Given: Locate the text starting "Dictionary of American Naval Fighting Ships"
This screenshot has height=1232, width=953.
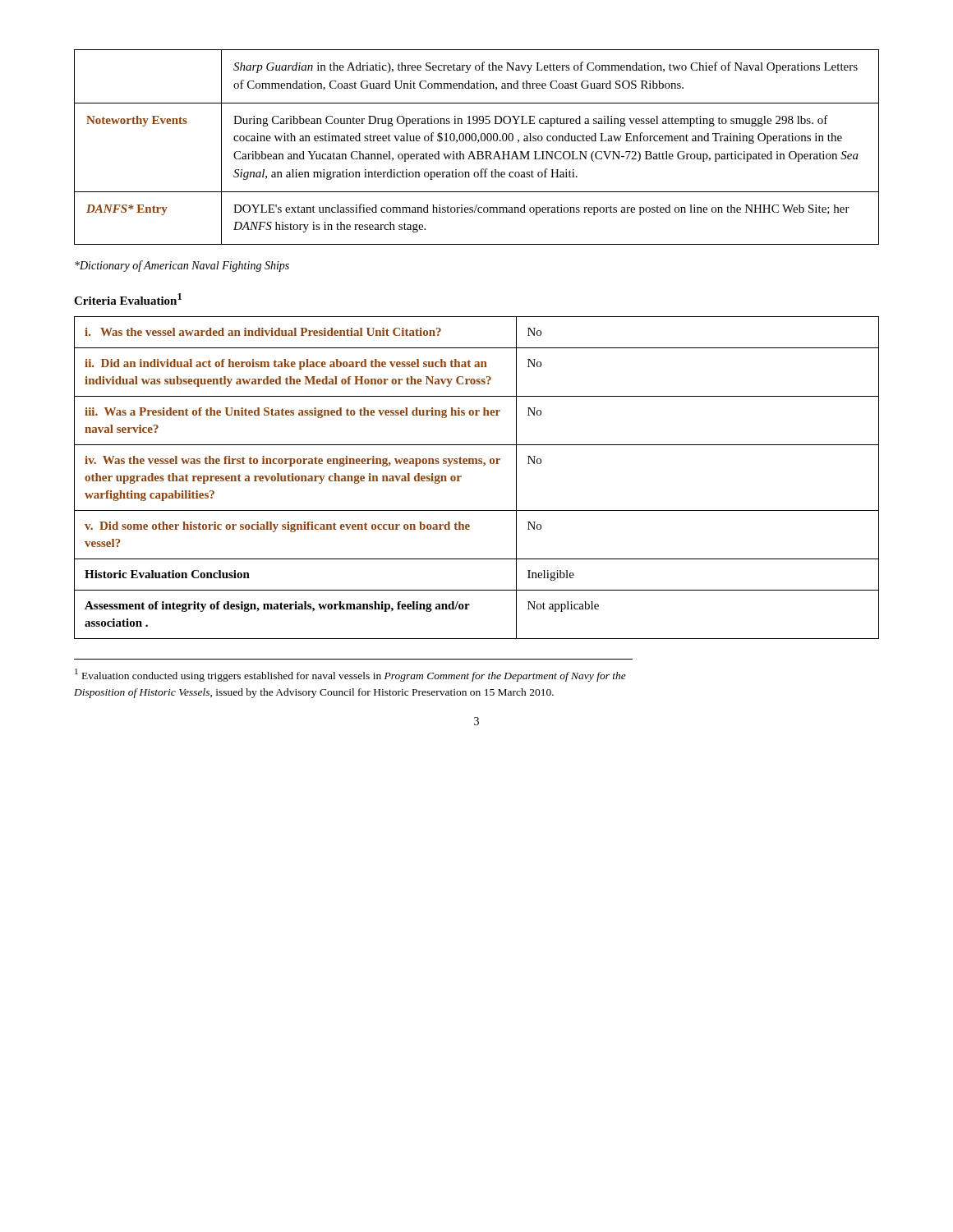Looking at the screenshot, I should pyautogui.click(x=182, y=266).
